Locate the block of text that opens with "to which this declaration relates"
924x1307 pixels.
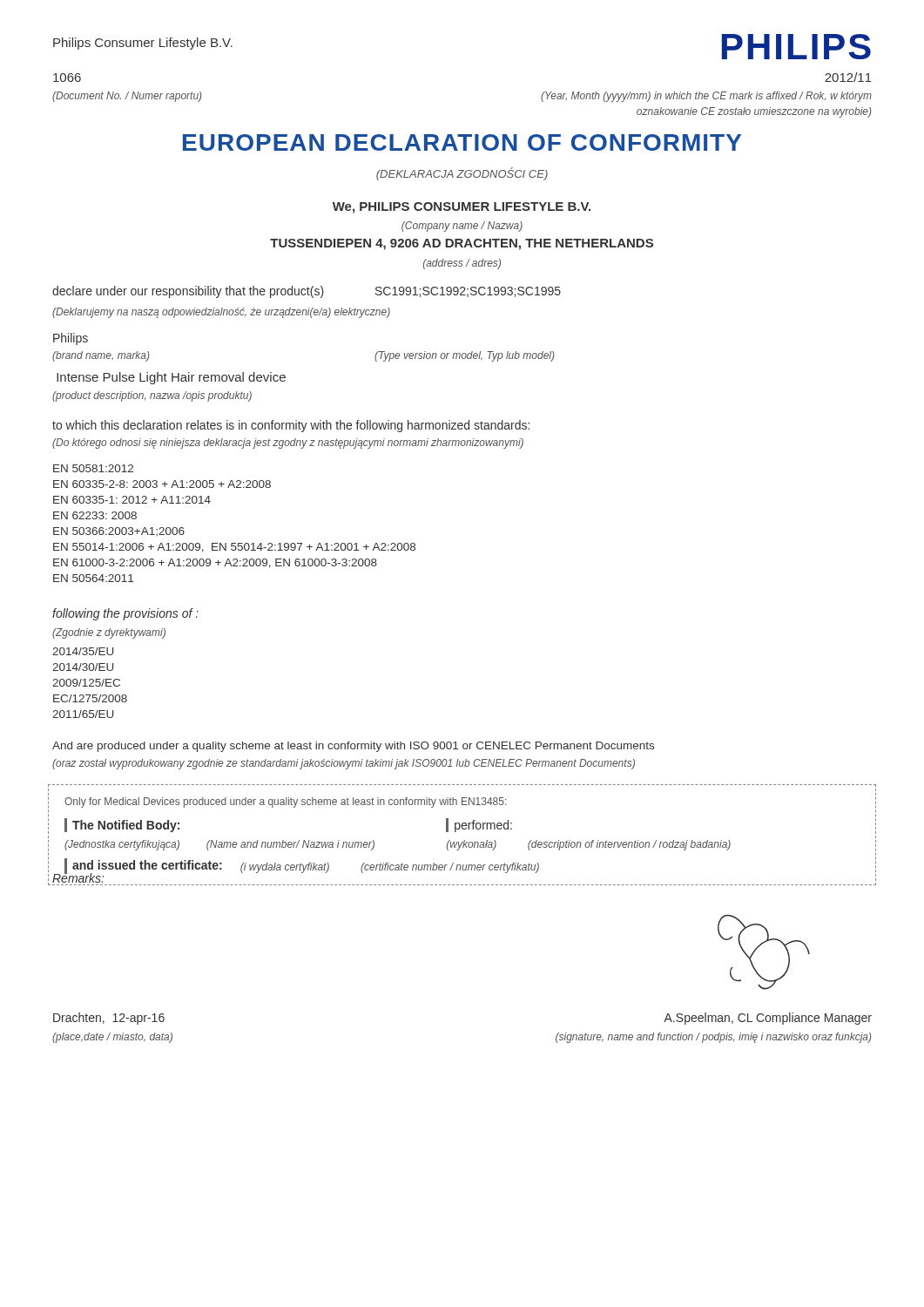click(x=292, y=425)
